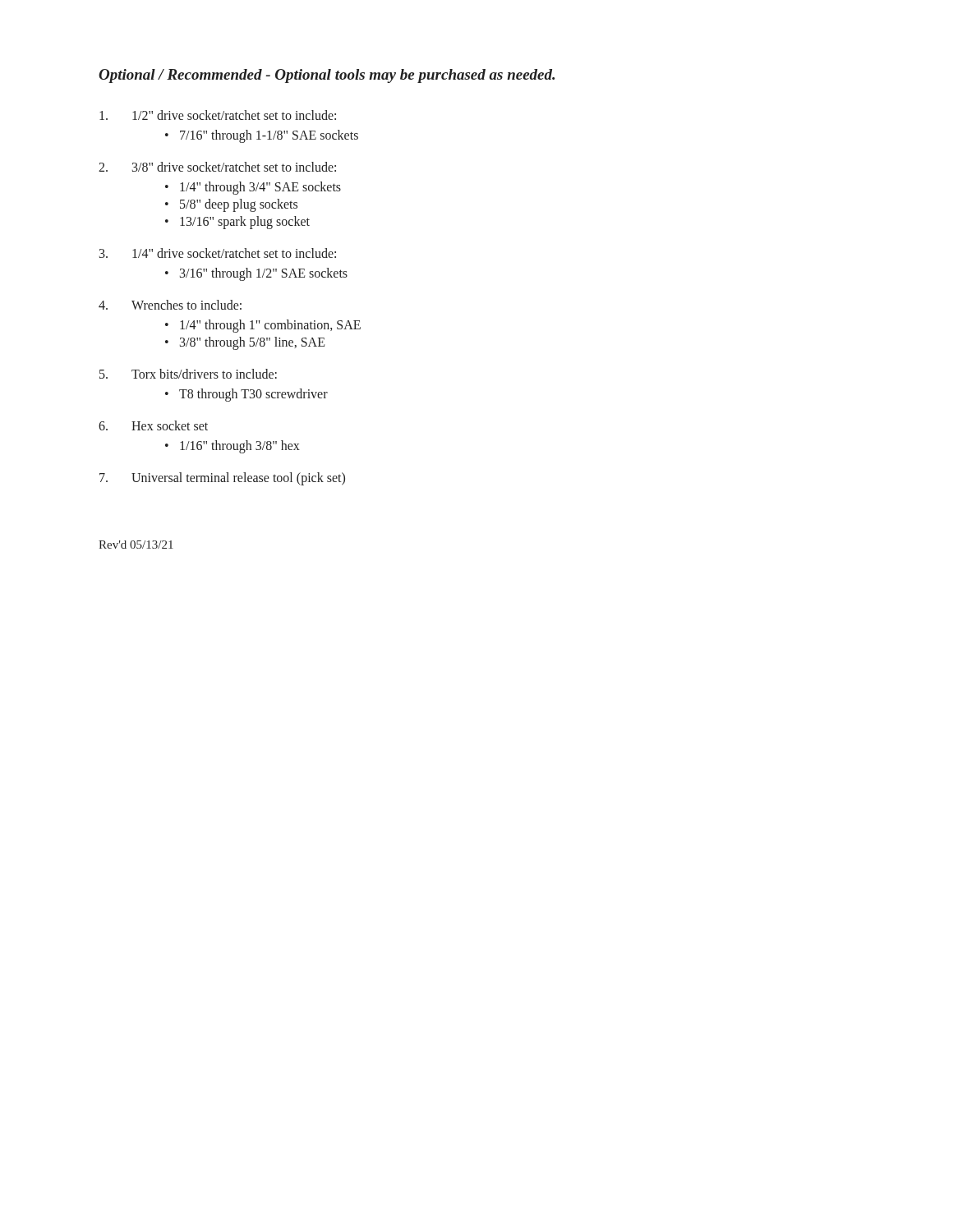Where is the passage that starts "7. Universal terminal release tool (pick"?

222,479
